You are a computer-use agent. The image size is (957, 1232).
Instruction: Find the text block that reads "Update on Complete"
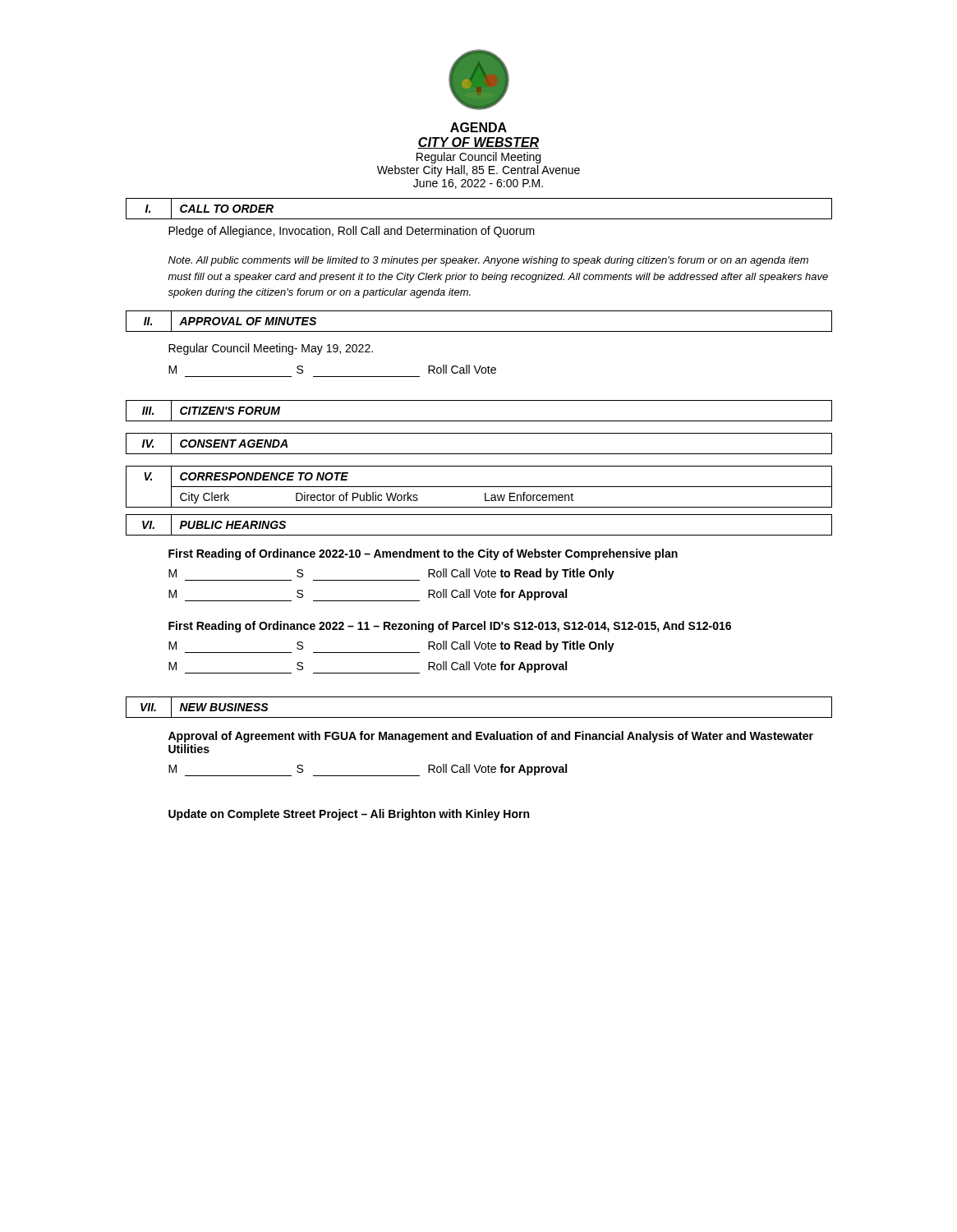349,814
